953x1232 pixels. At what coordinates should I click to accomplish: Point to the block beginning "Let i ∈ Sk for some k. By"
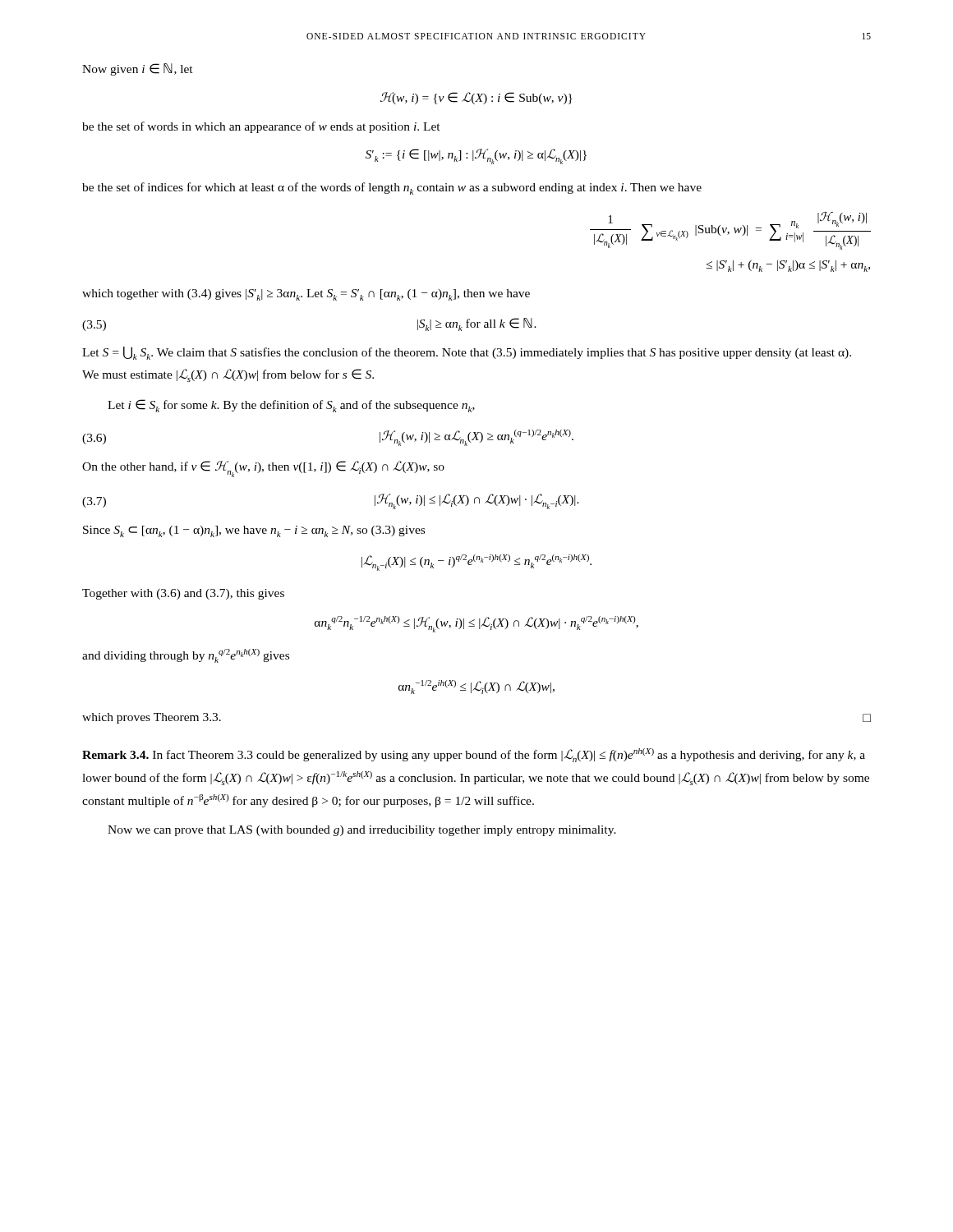[291, 406]
